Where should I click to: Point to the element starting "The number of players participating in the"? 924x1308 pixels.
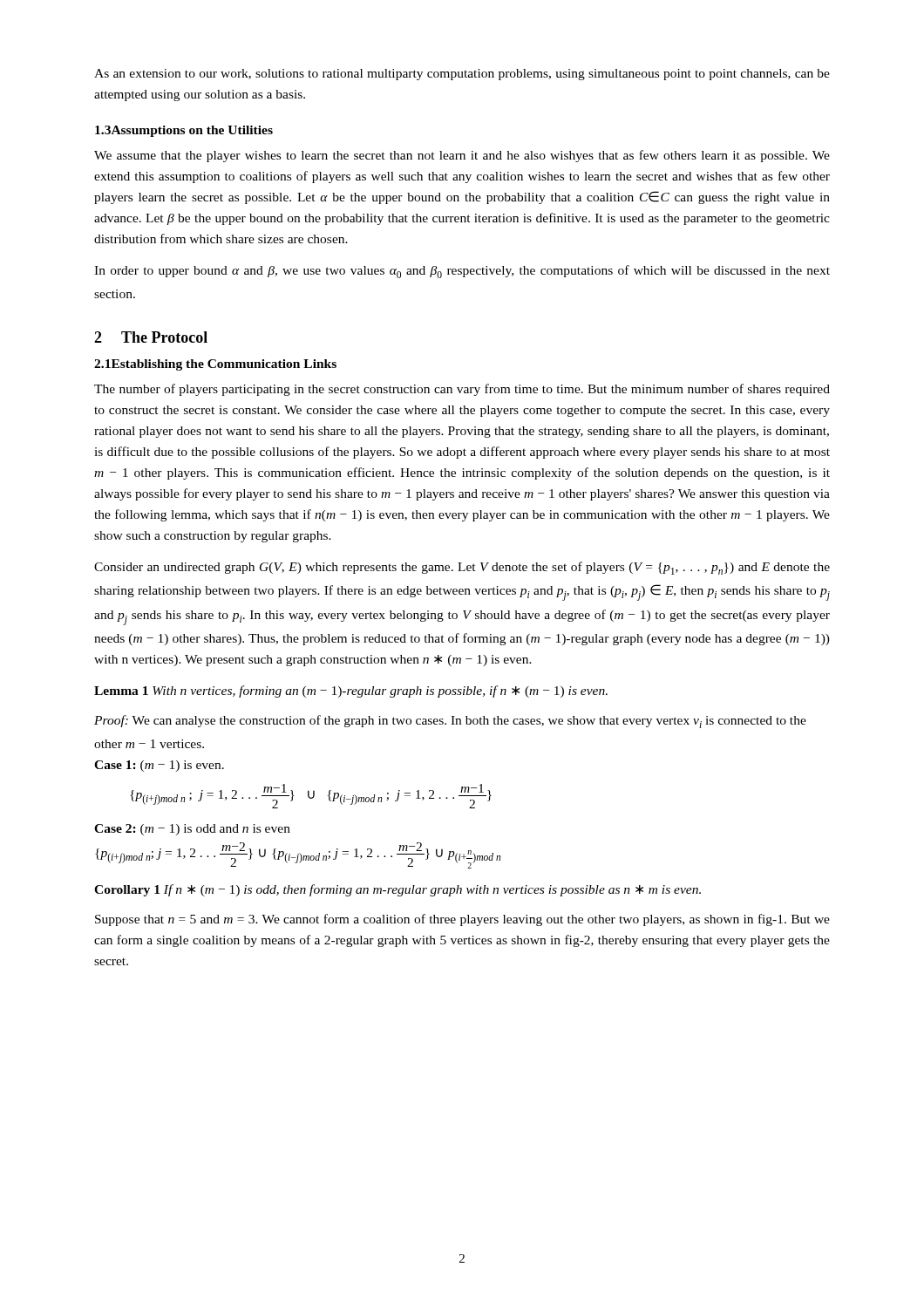coord(462,524)
